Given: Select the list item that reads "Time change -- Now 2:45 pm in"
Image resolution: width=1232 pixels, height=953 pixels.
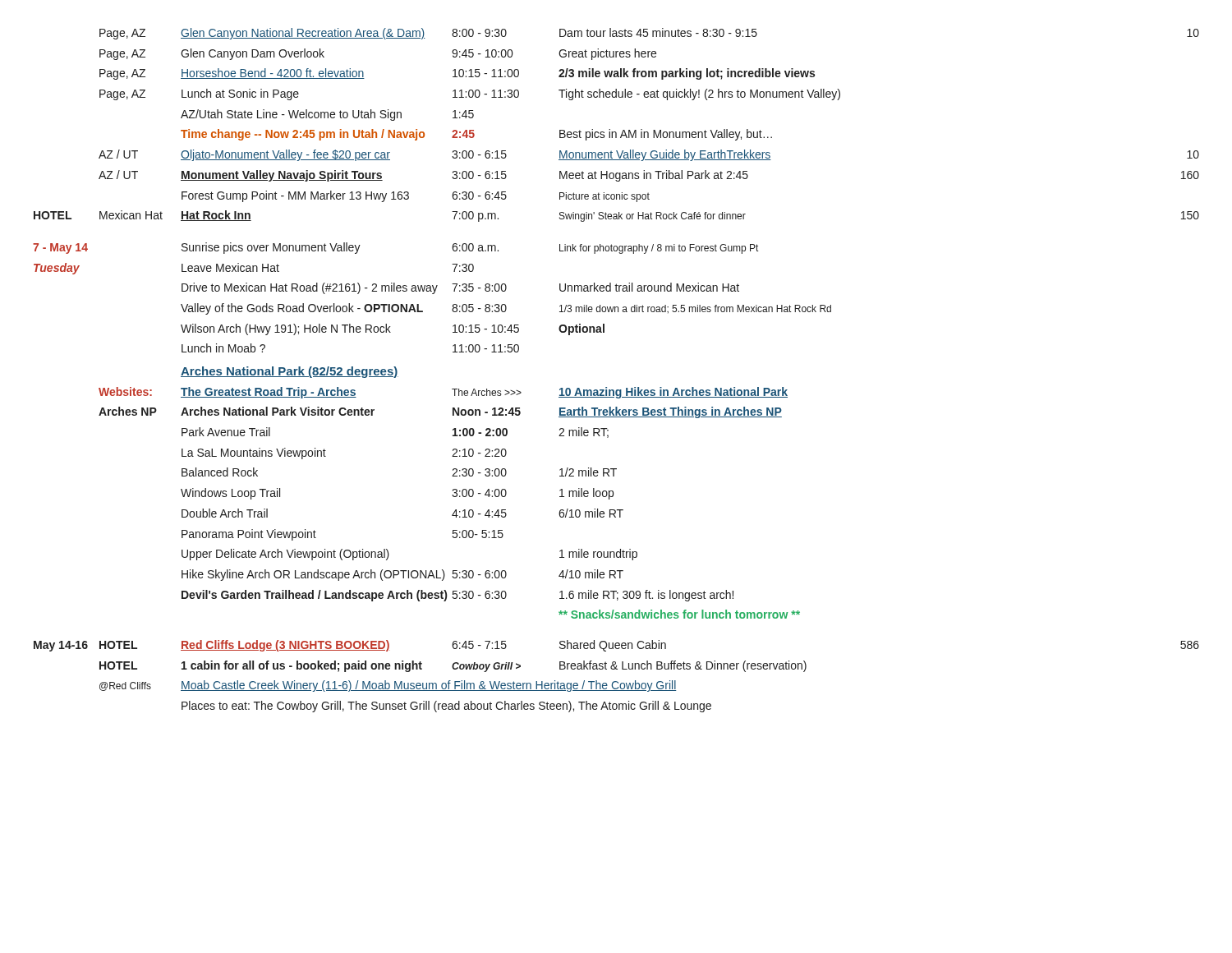Looking at the screenshot, I should coord(669,135).
